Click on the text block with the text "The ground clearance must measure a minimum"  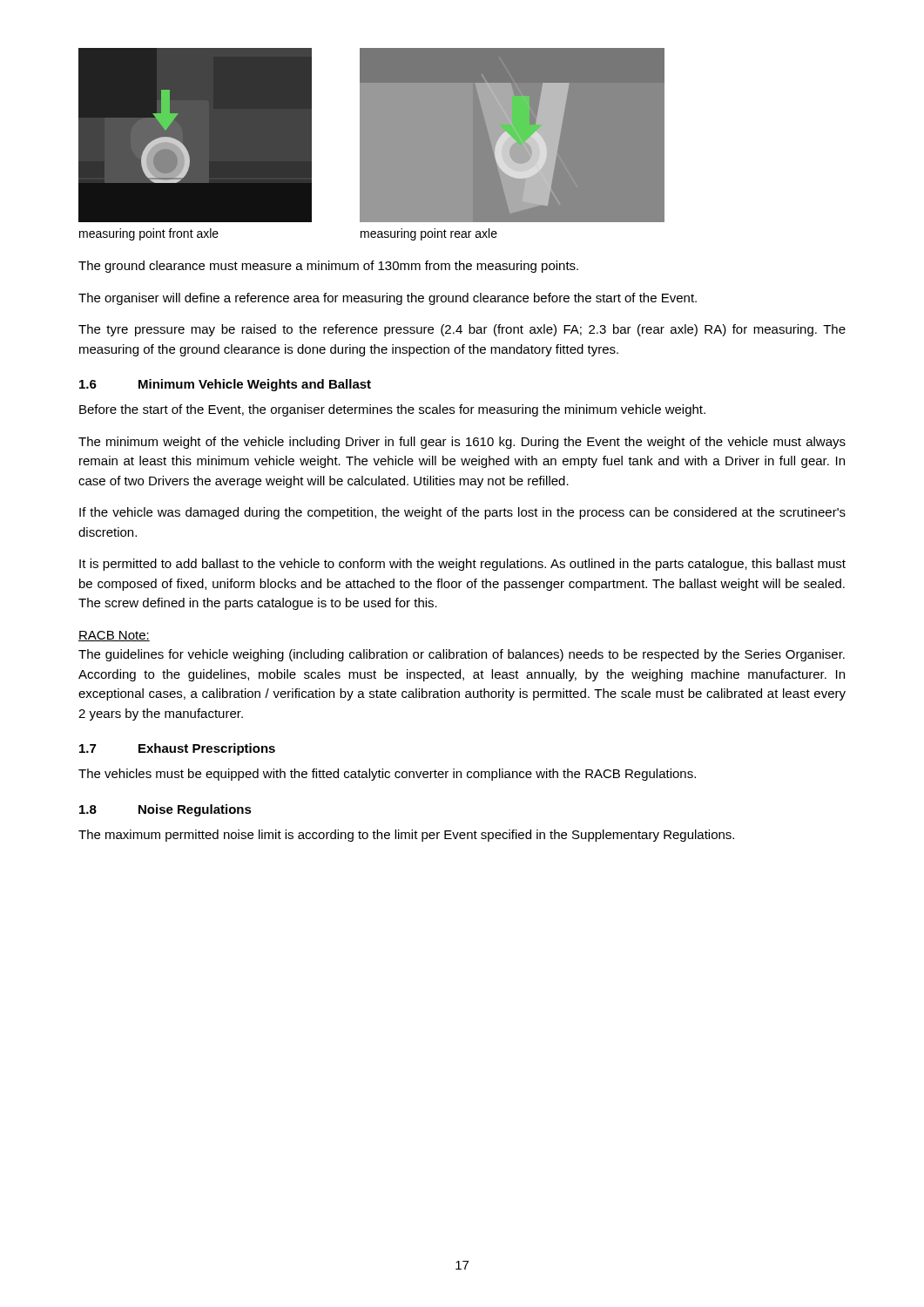pyautogui.click(x=329, y=265)
